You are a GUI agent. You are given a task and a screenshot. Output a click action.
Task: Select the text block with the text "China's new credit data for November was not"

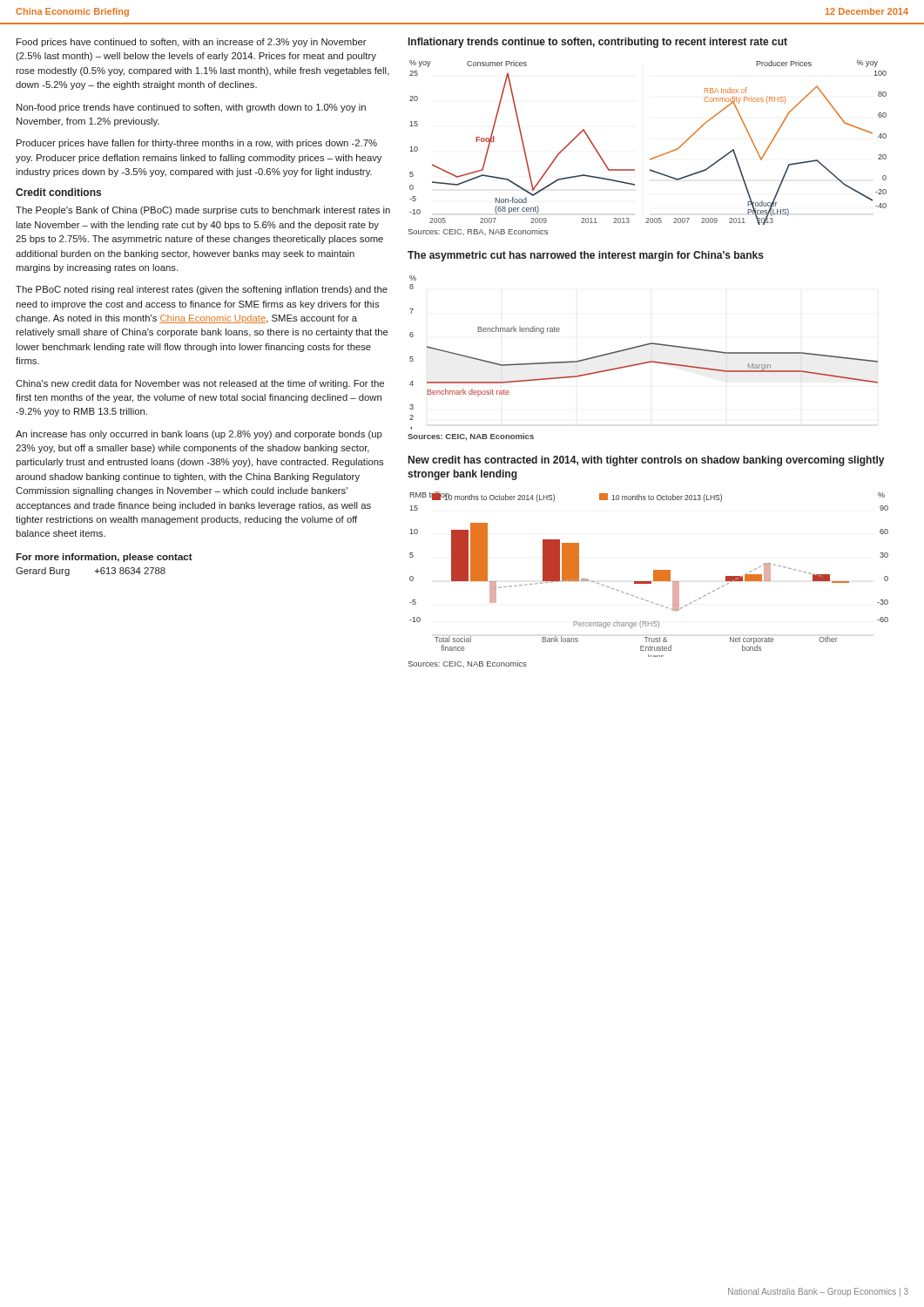point(200,397)
